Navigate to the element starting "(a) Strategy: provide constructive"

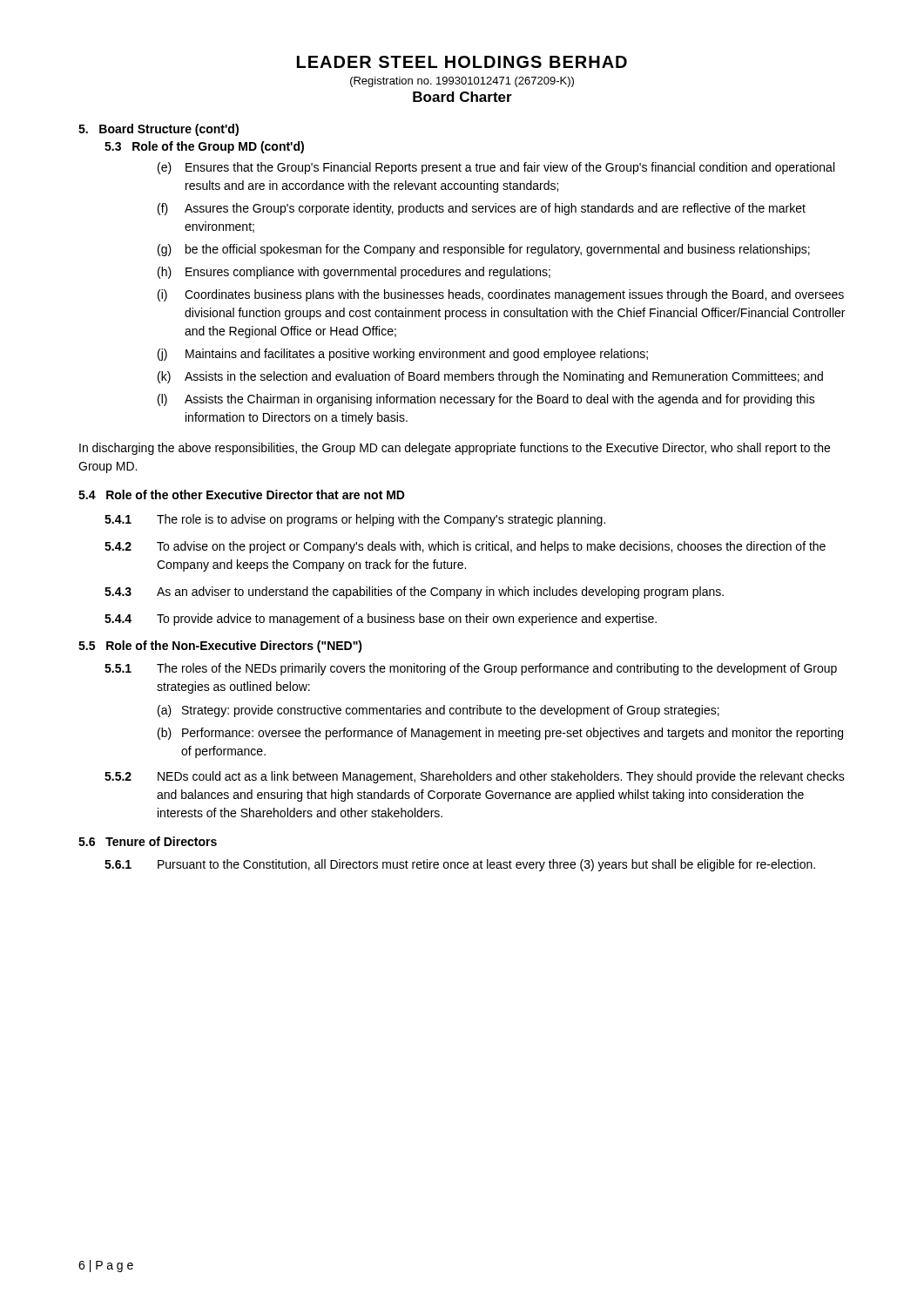click(501, 711)
